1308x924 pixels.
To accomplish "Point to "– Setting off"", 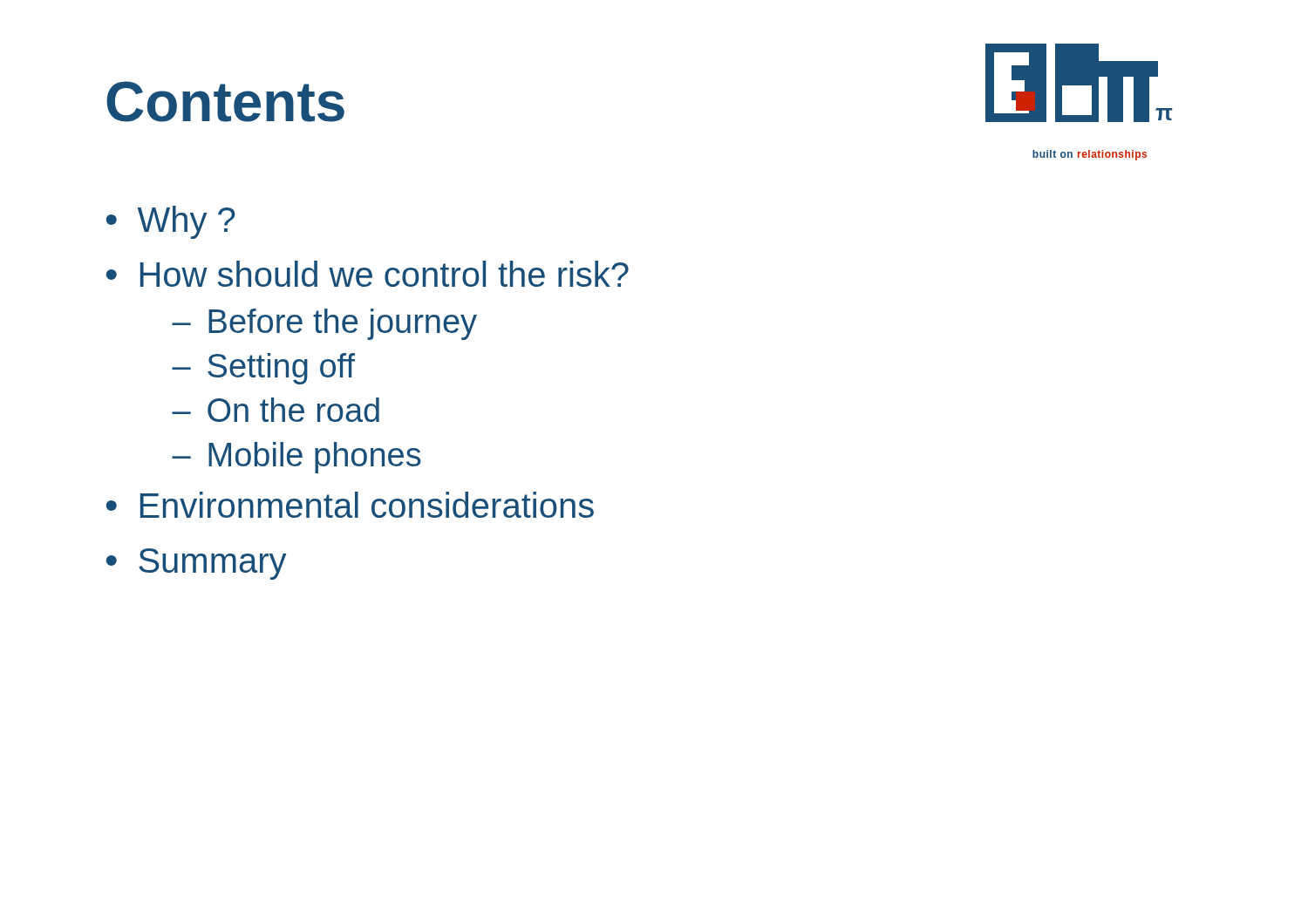I will click(x=263, y=367).
